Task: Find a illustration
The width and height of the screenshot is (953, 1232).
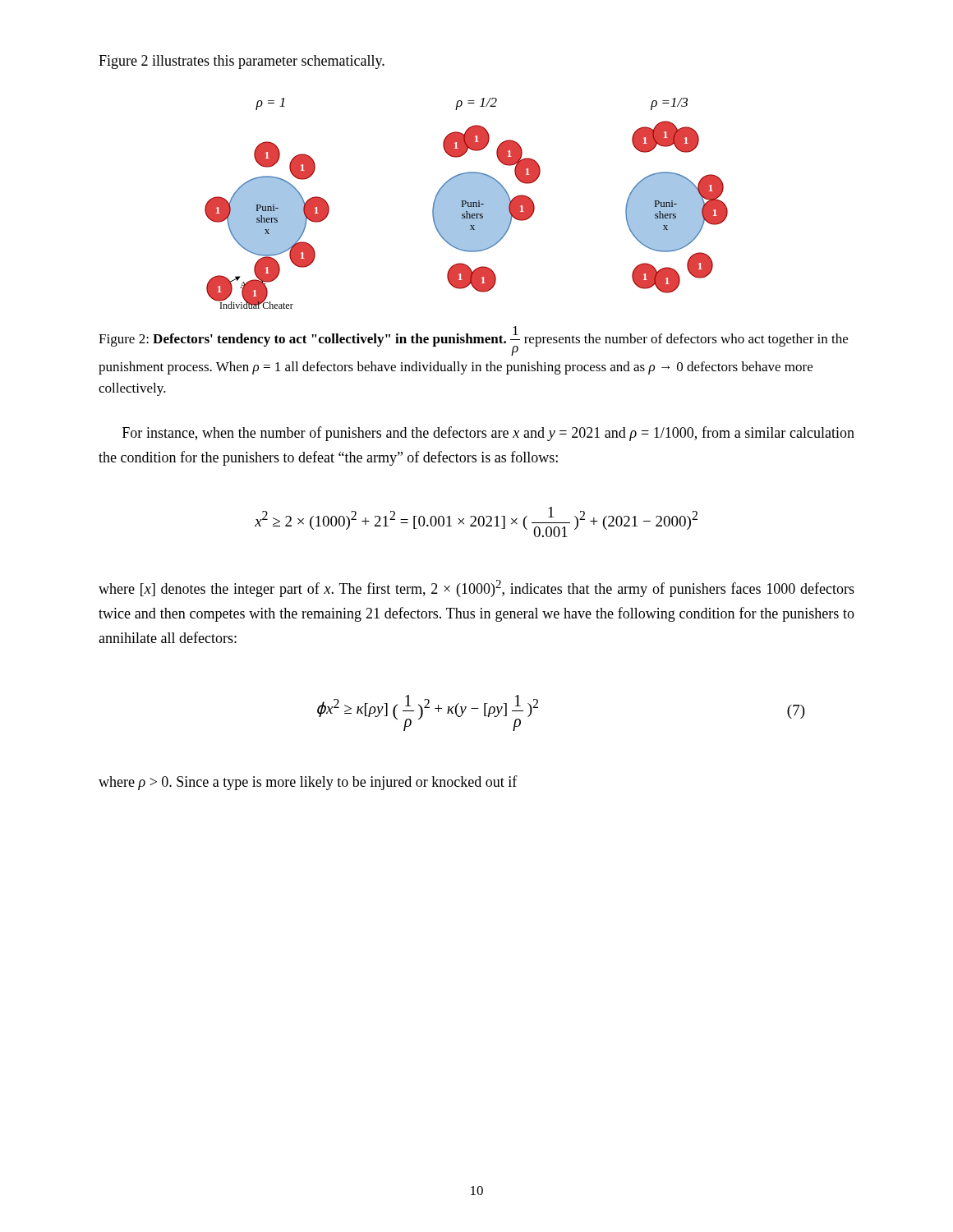Action: 476,201
